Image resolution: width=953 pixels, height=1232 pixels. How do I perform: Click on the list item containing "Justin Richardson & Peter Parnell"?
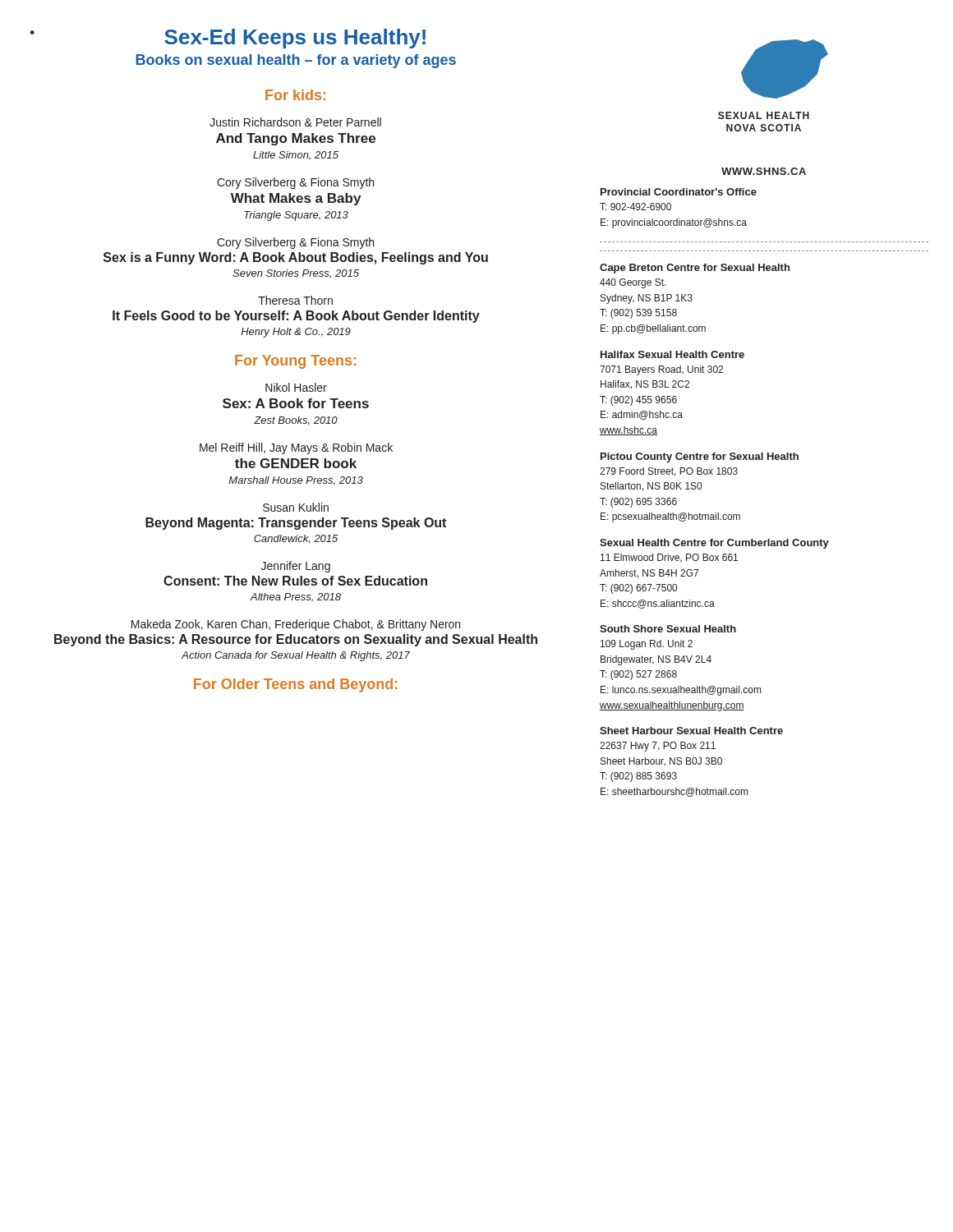pyautogui.click(x=296, y=138)
